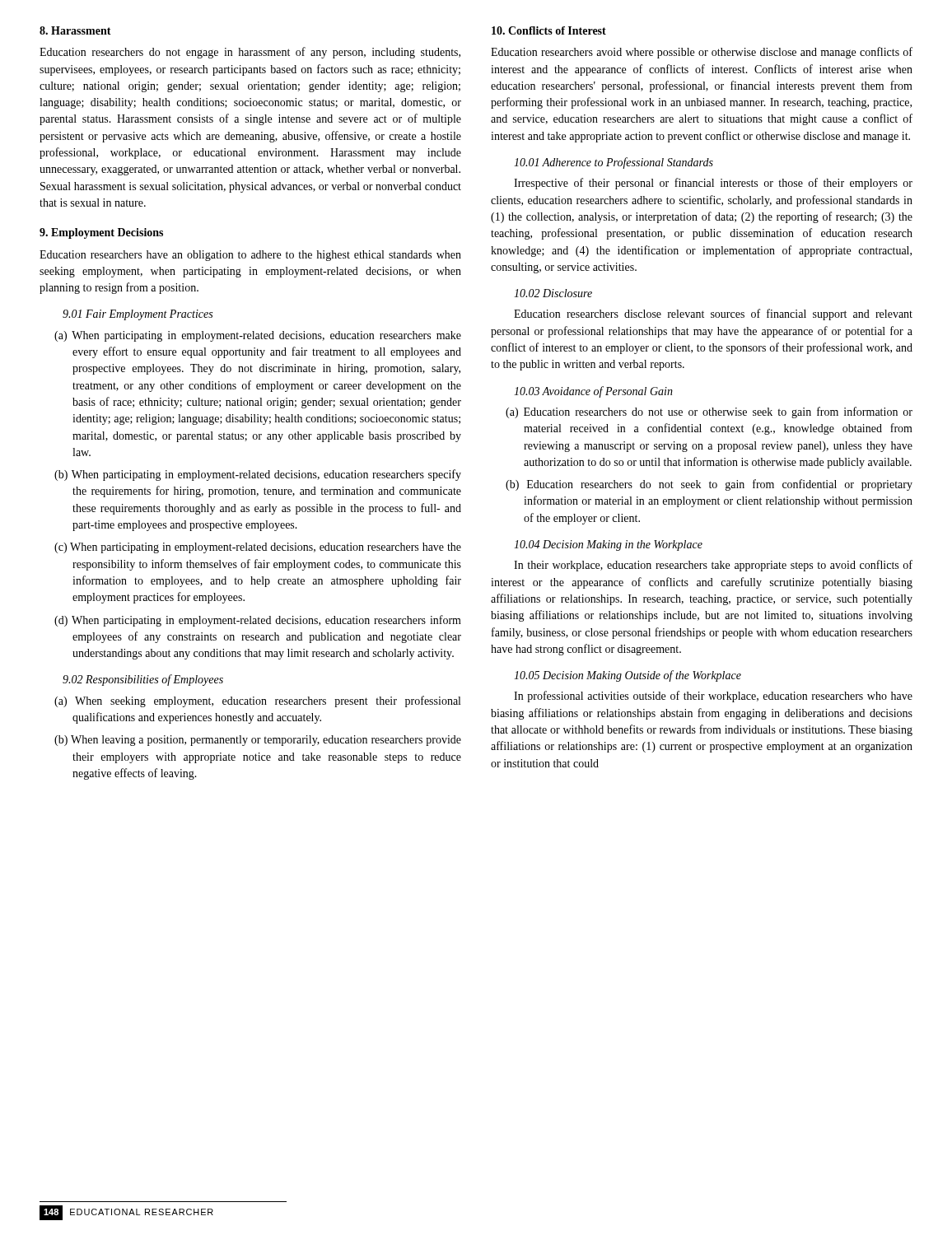Where is the passage that starts "In professional activities outside of their workplace,"?
The height and width of the screenshot is (1235, 952).
[702, 730]
